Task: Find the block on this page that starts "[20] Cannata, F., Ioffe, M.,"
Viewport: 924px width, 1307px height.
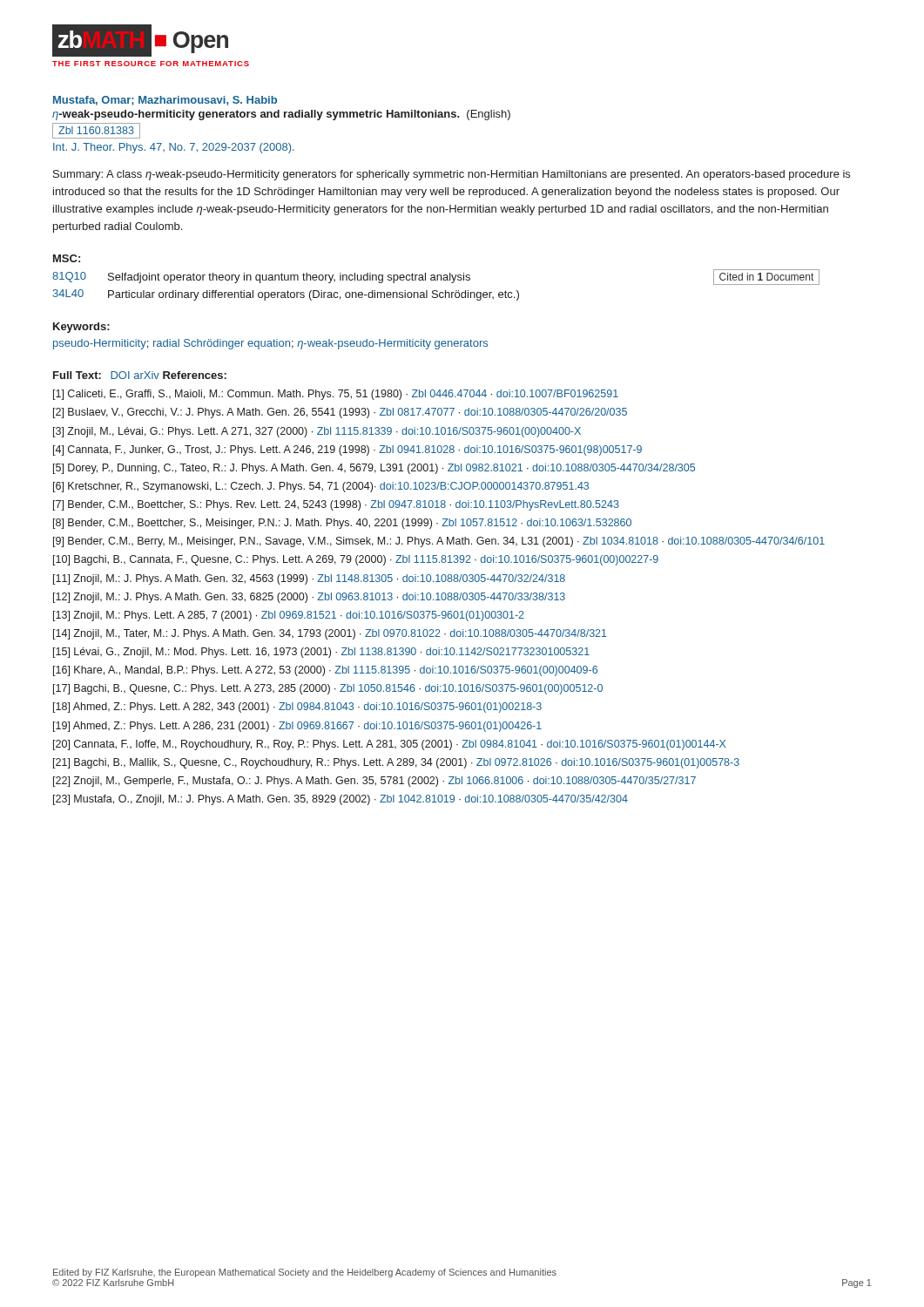Action: point(389,744)
